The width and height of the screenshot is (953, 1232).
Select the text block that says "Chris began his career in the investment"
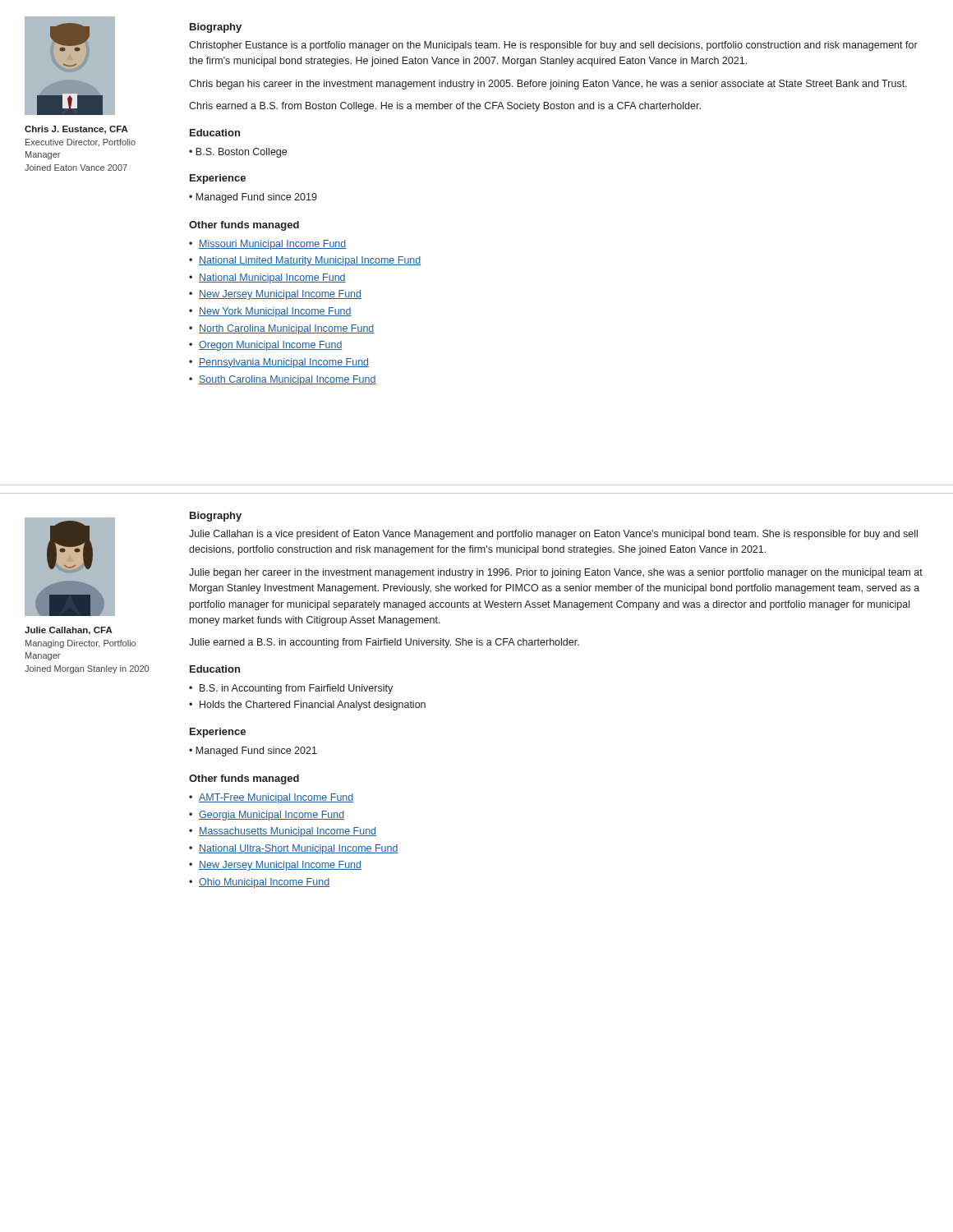pos(548,84)
